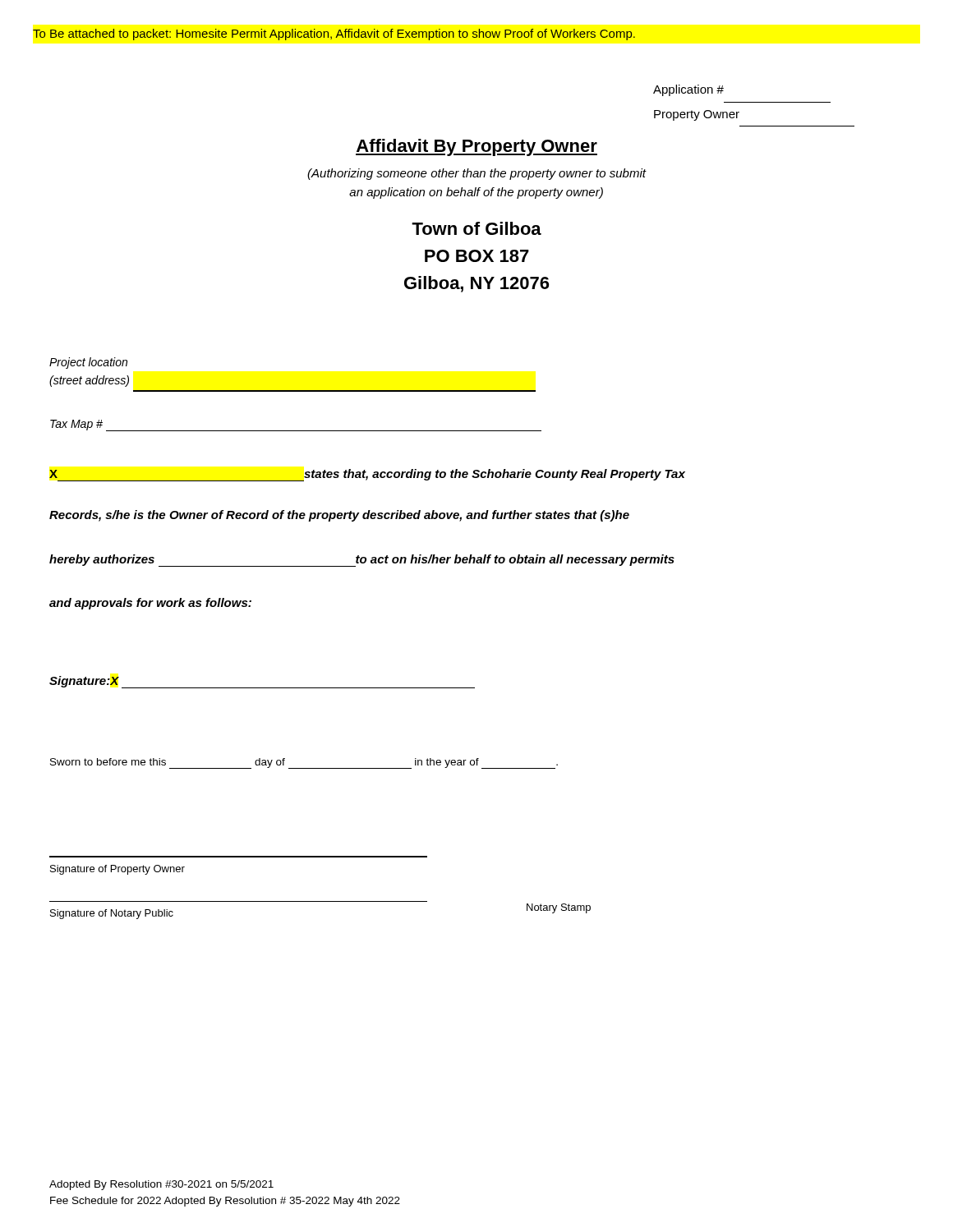Find the passage starting "and approvals for work as"

tap(151, 602)
